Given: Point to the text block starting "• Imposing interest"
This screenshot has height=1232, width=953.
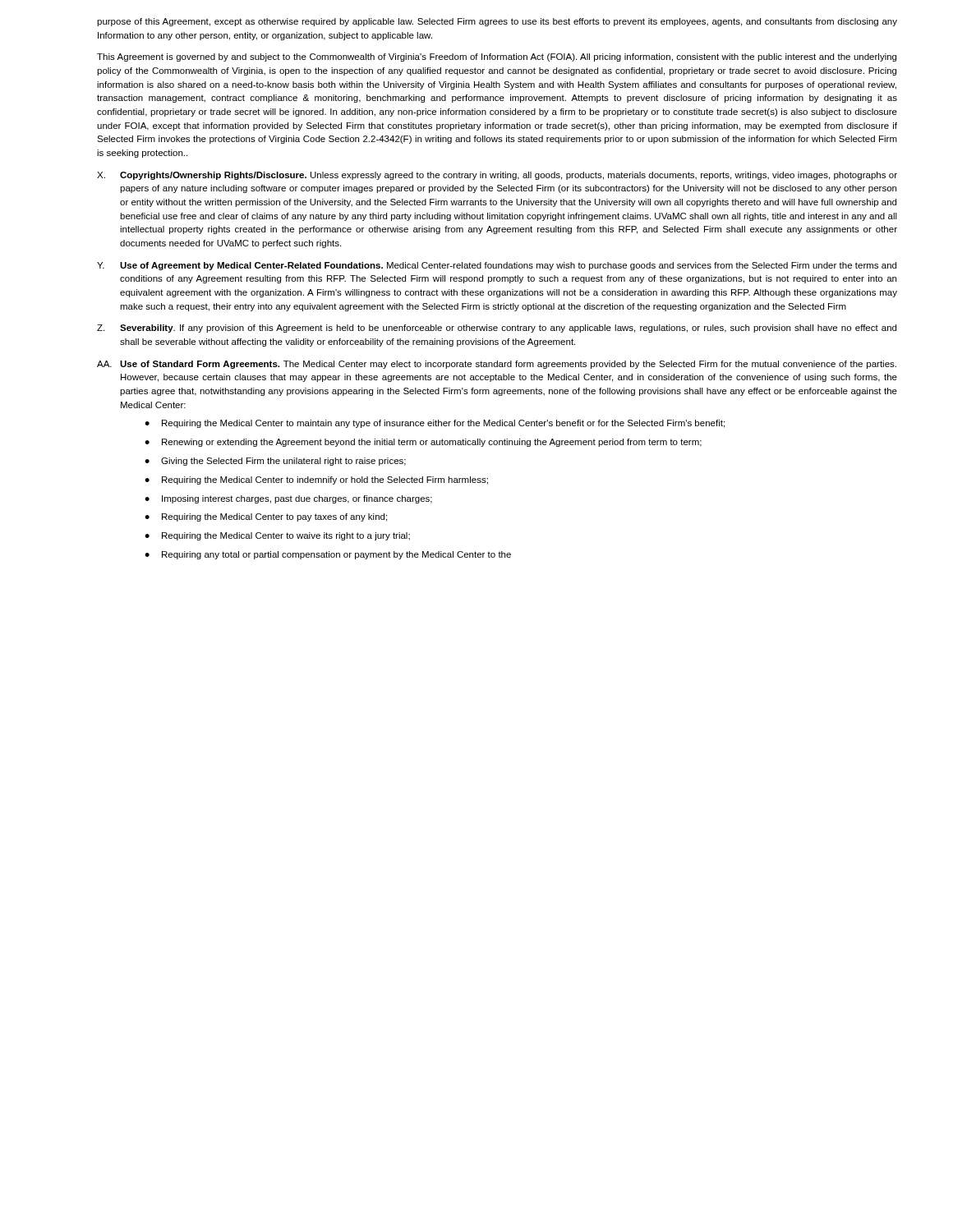Looking at the screenshot, I should (288, 499).
